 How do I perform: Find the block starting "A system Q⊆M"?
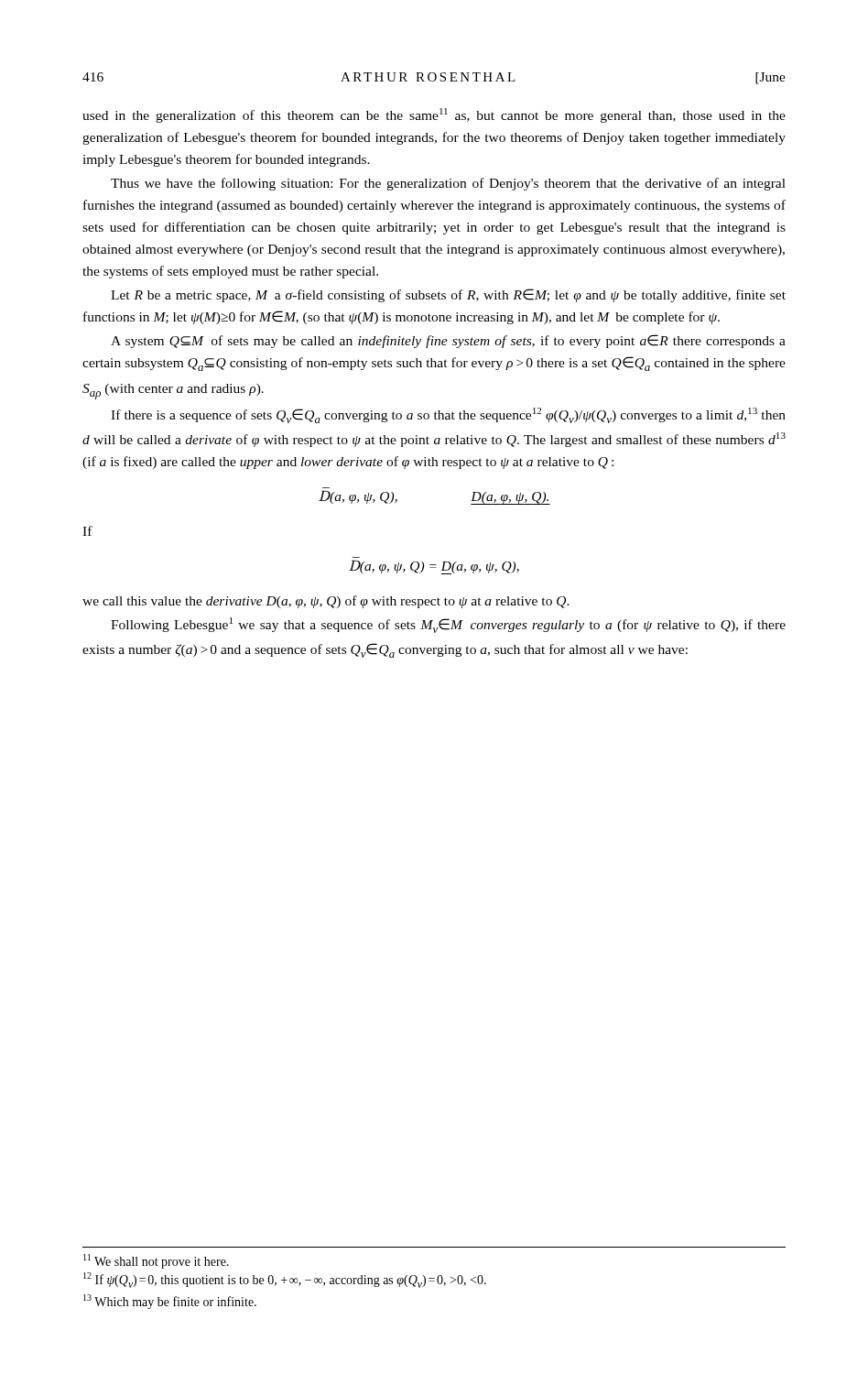tap(434, 366)
